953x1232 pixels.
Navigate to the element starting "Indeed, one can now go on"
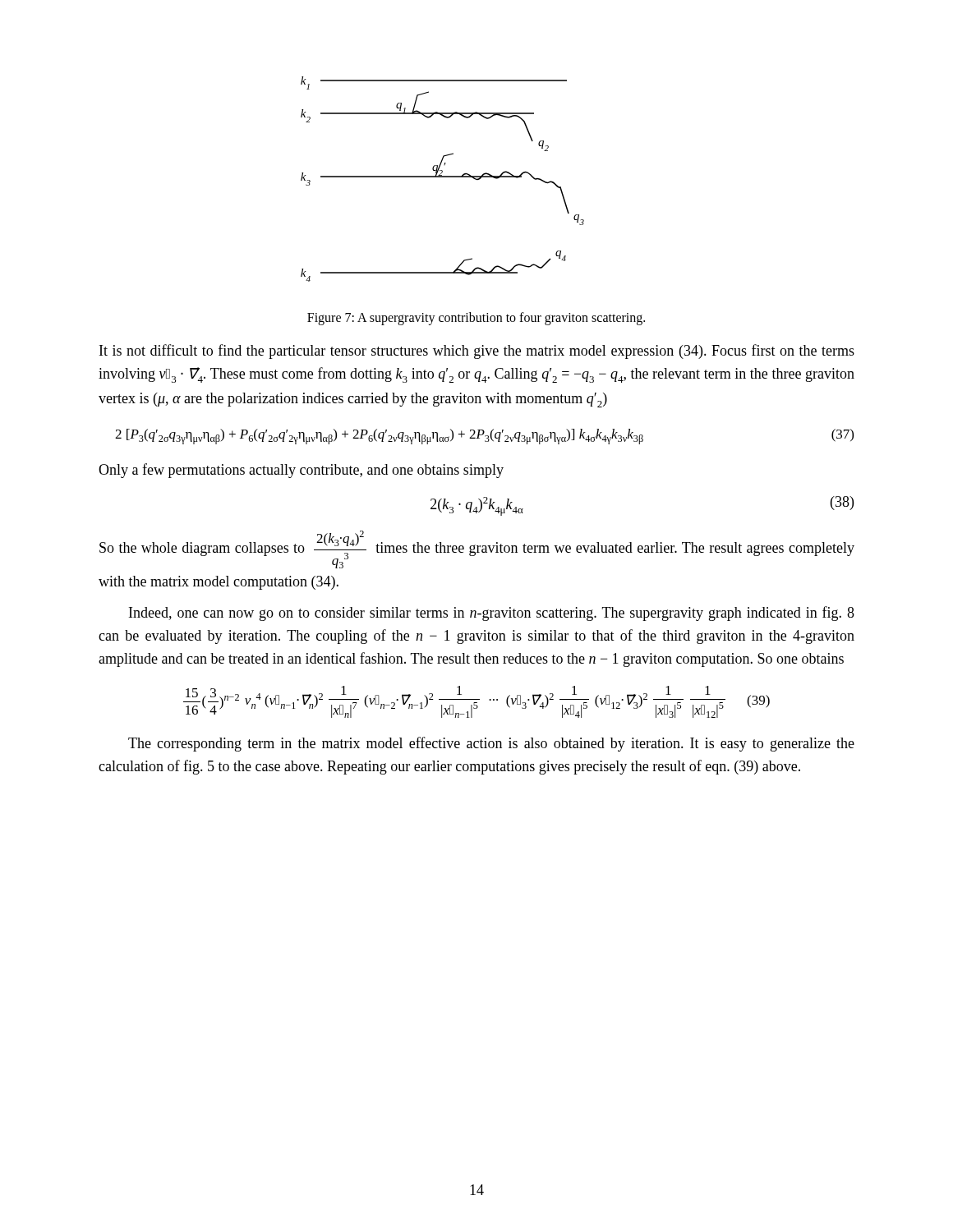(x=476, y=636)
